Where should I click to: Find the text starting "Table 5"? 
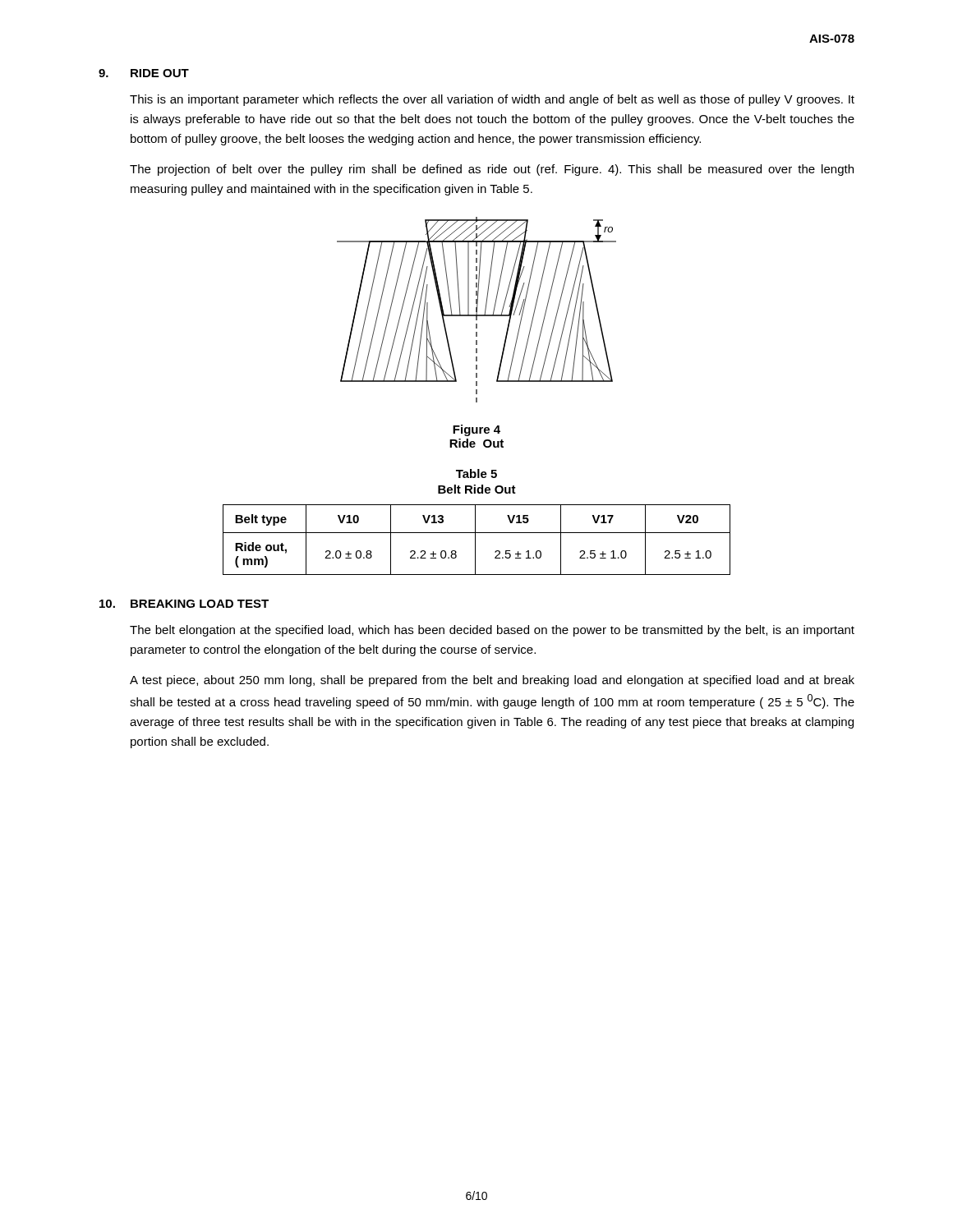pos(476,474)
